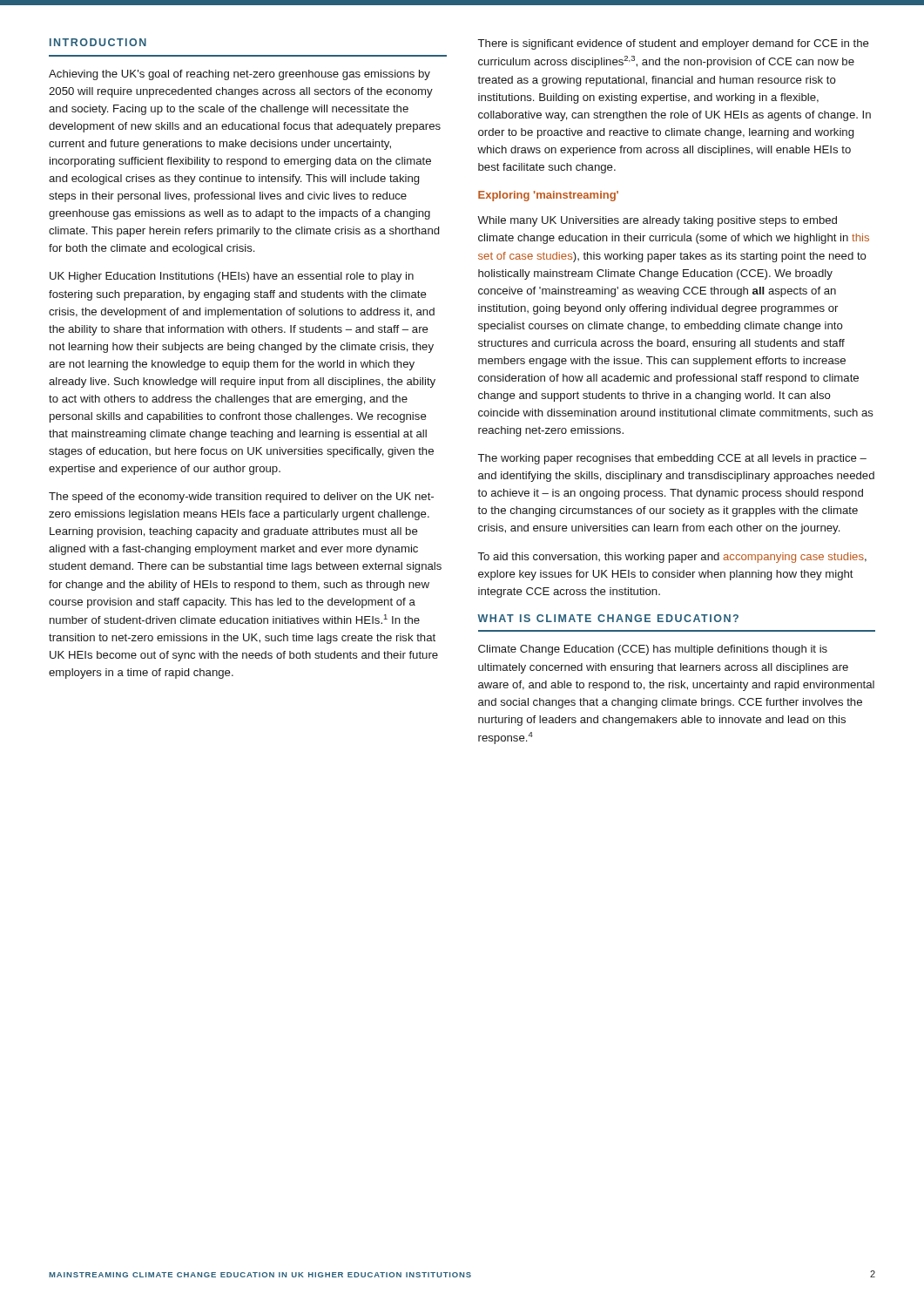Locate the text block that says "Climate Change Education (CCE) has multiple"
The height and width of the screenshot is (1307, 924).
pyautogui.click(x=676, y=693)
